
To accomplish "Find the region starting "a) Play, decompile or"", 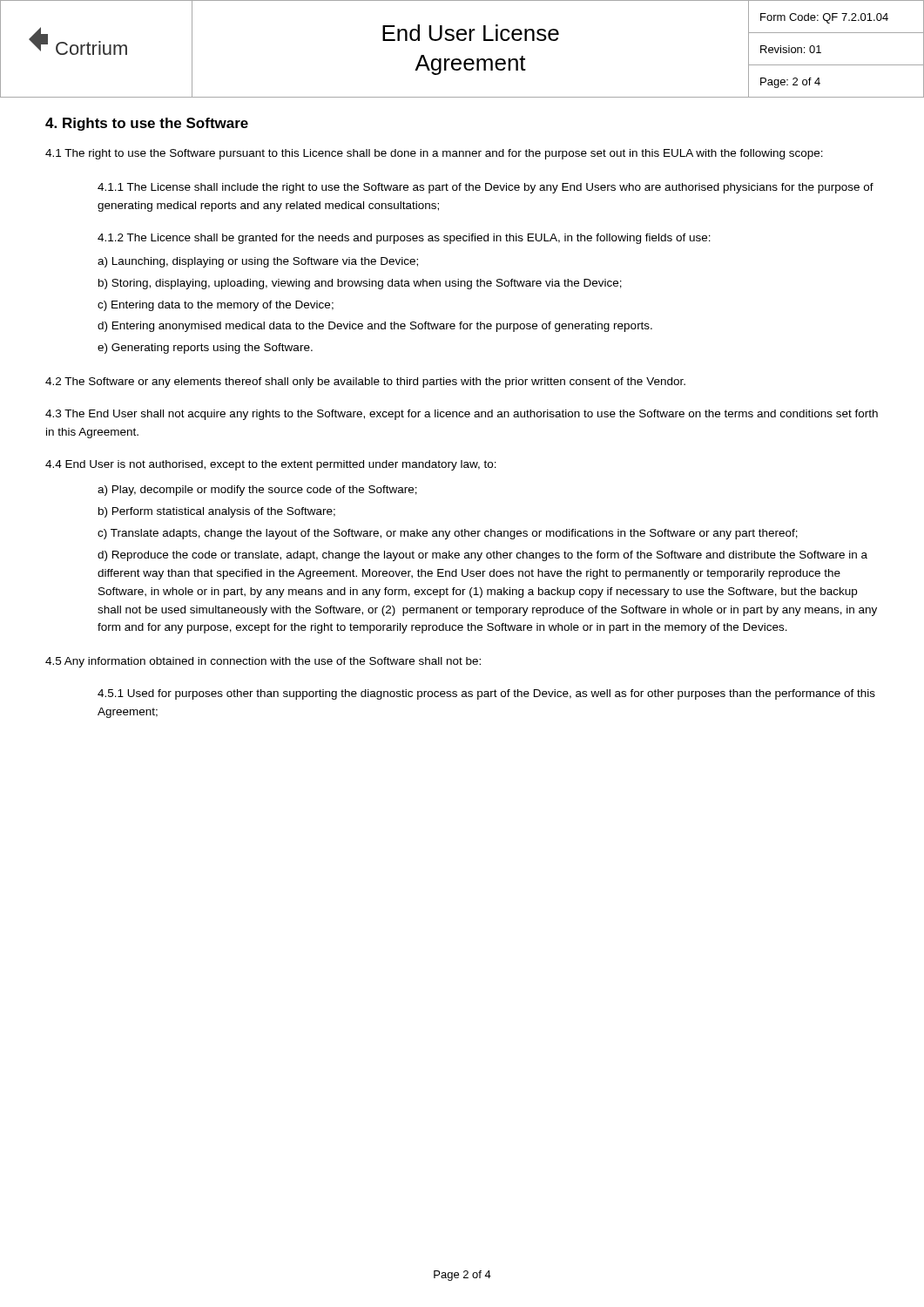I will [258, 489].
